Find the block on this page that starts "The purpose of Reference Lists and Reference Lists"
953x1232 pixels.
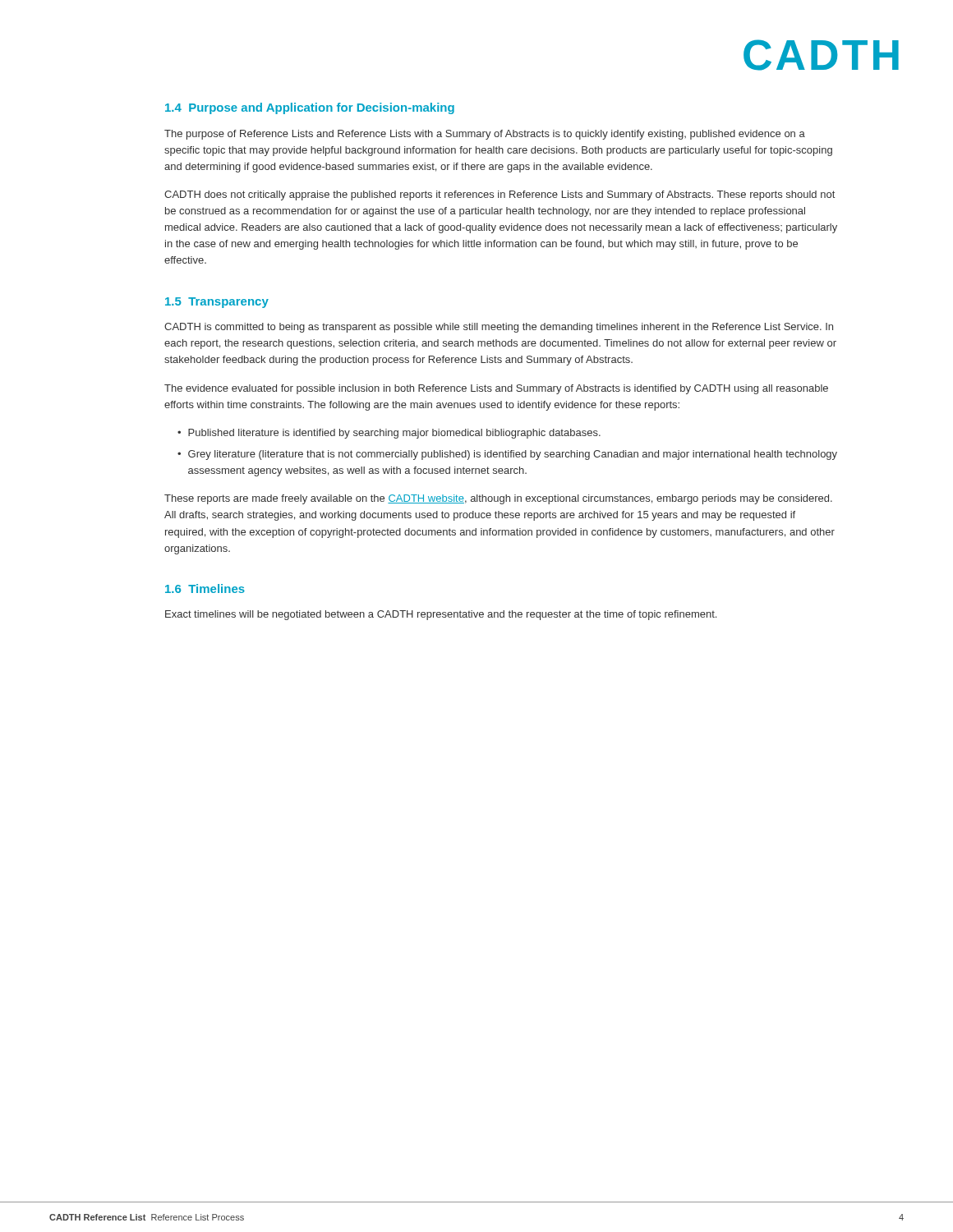499,150
